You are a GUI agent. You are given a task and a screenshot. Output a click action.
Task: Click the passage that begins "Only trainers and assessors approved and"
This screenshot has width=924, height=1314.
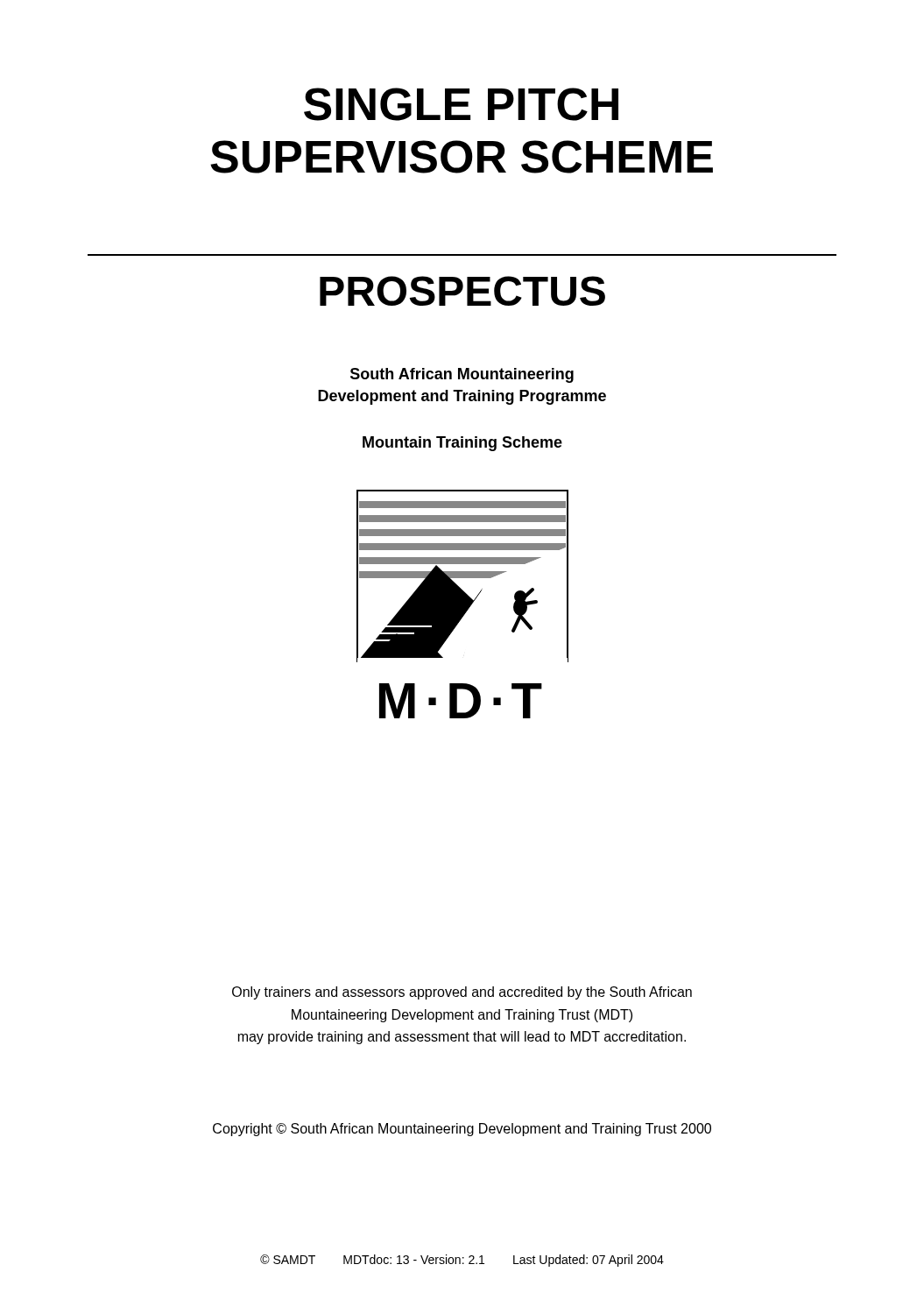(x=462, y=1014)
